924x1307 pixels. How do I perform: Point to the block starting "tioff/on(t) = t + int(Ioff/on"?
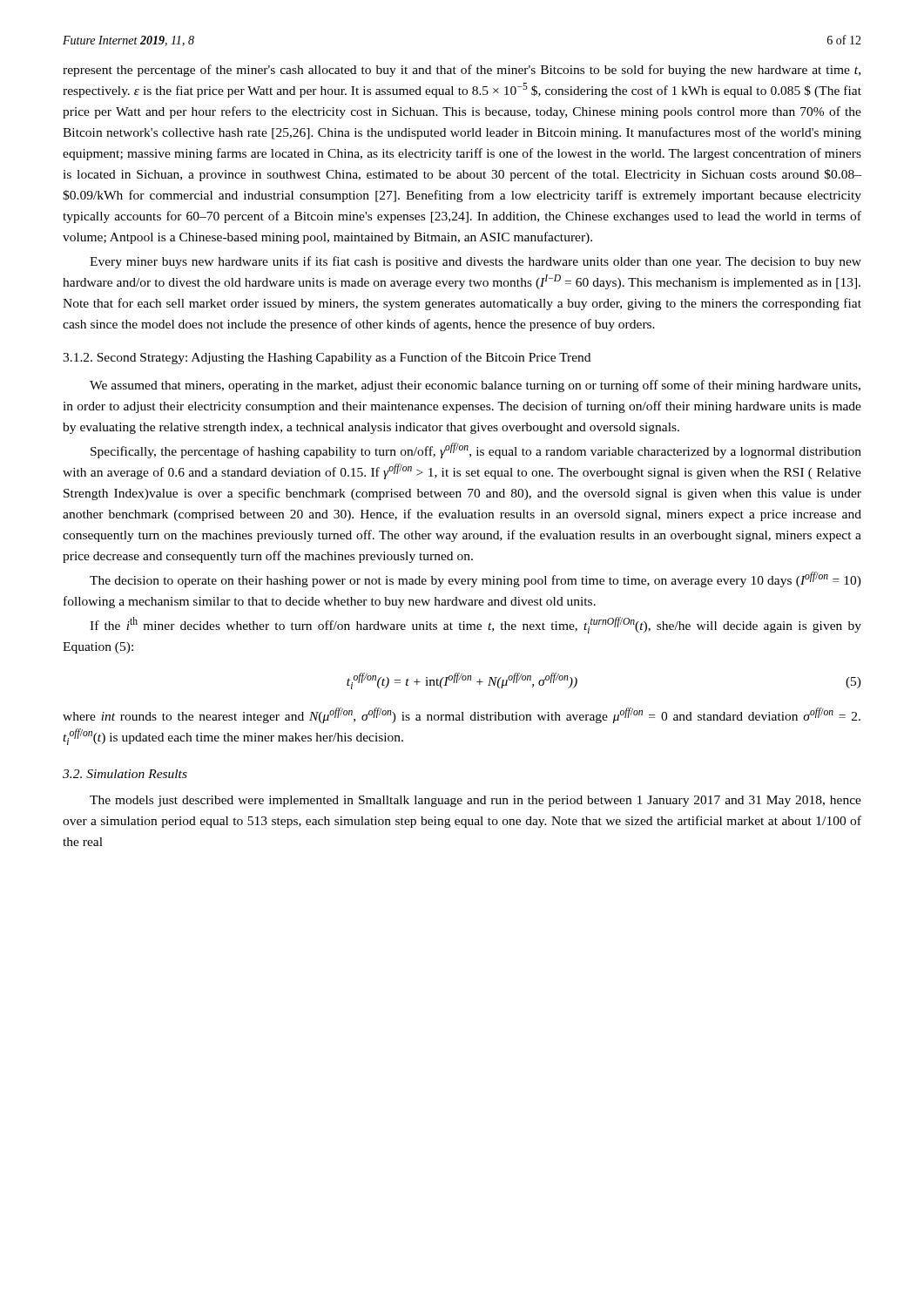462,681
